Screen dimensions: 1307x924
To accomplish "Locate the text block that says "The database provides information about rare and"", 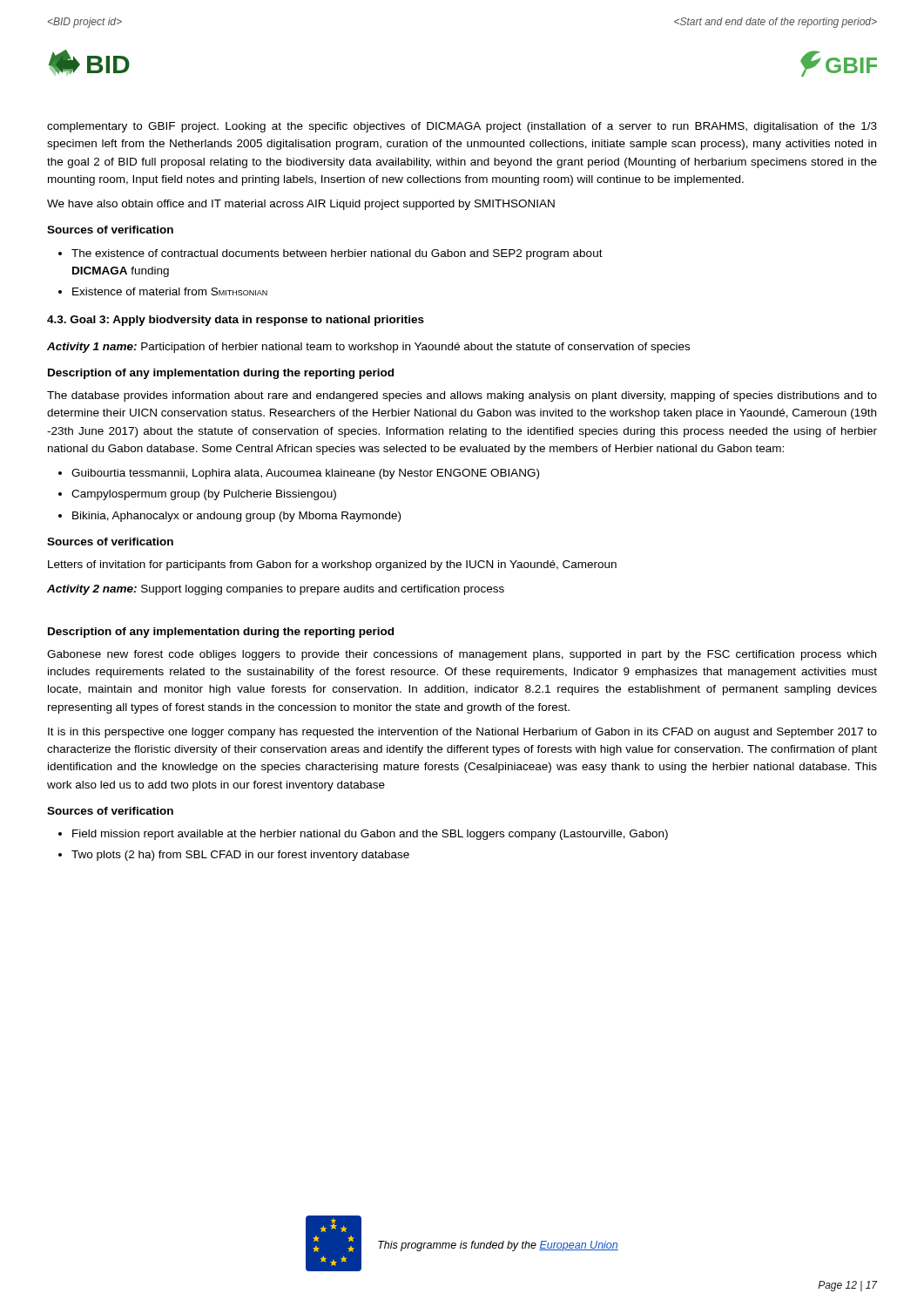I will coord(462,422).
